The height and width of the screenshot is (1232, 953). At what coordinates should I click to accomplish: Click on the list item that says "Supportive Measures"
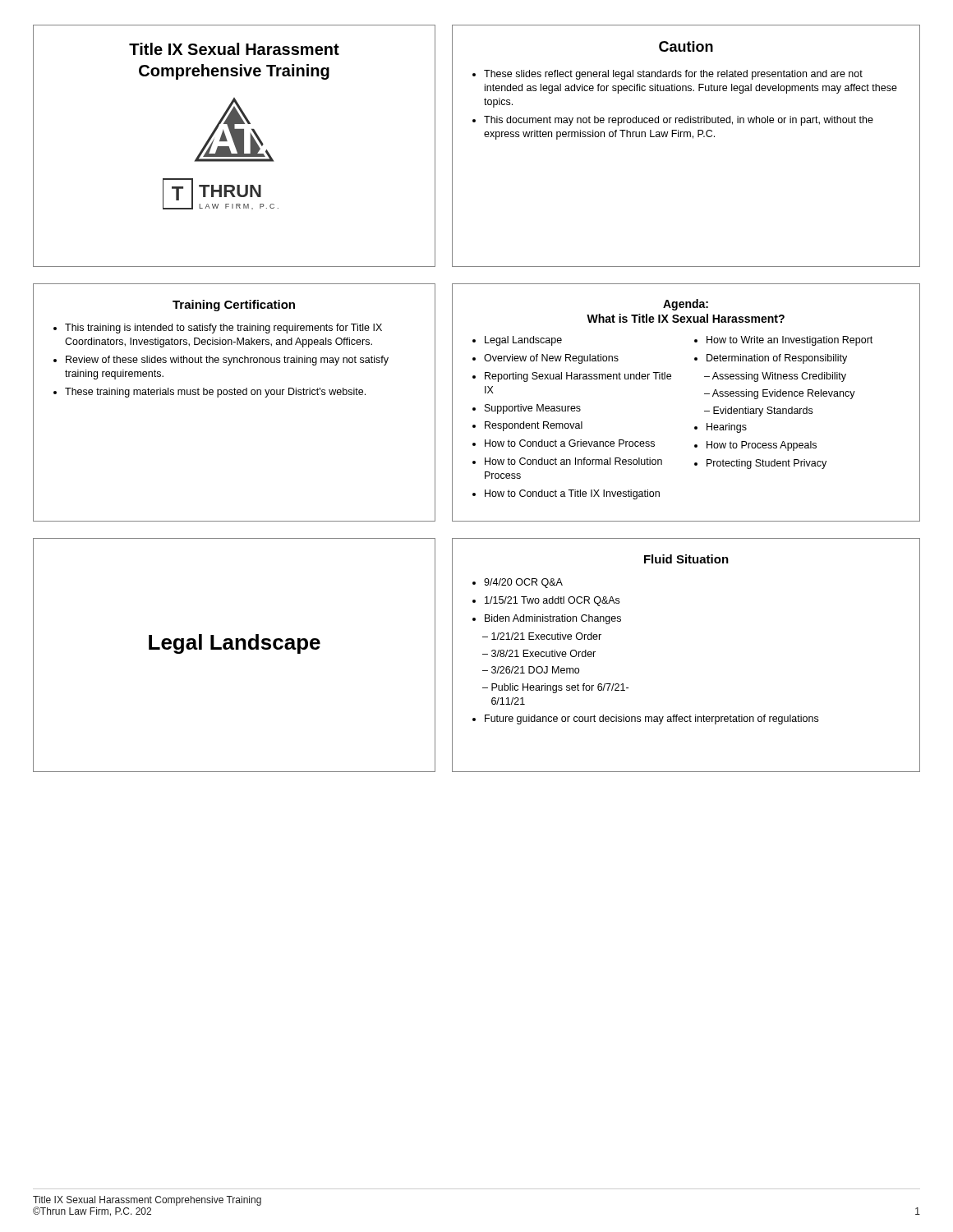click(532, 408)
